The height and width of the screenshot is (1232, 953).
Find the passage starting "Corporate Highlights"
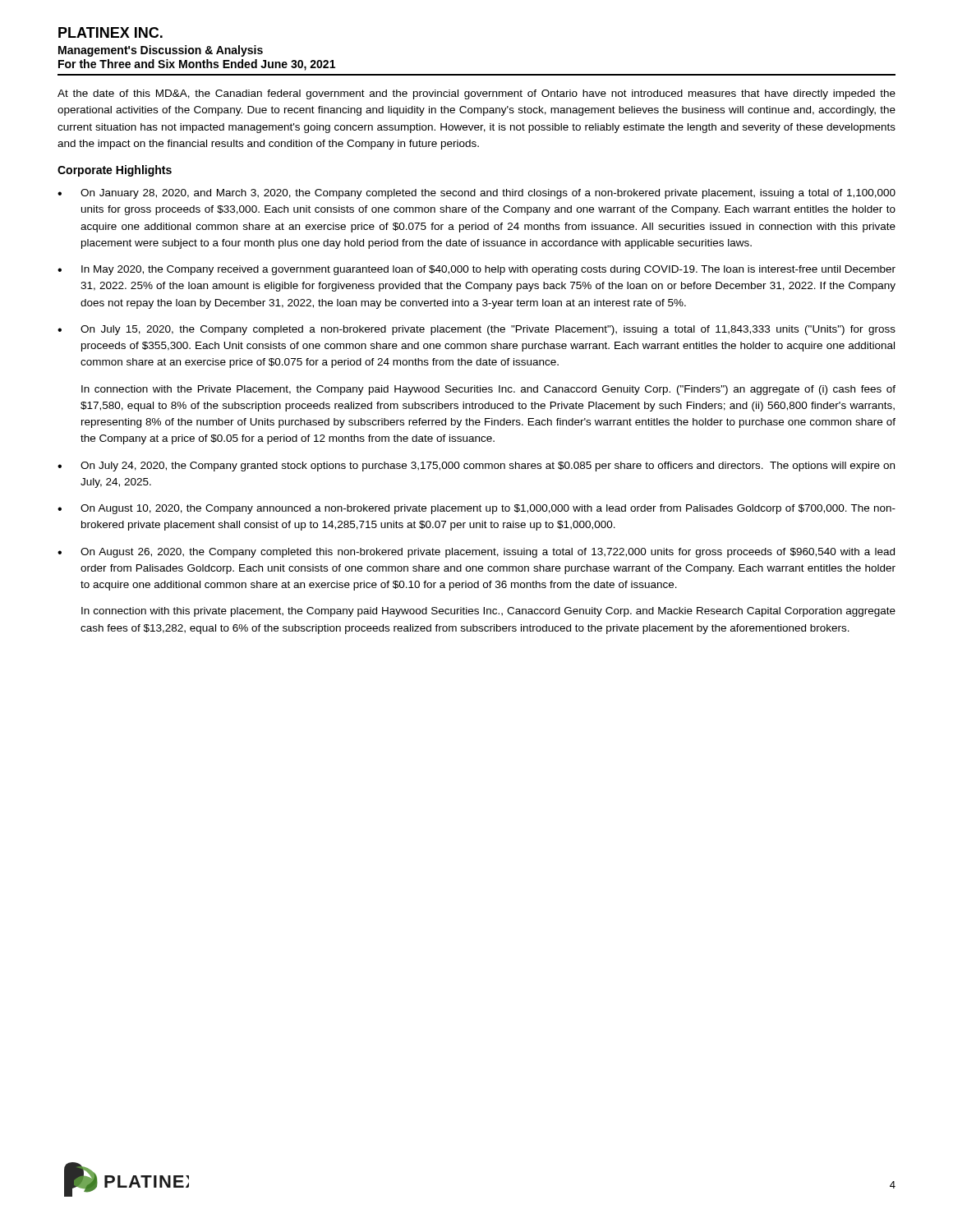[115, 170]
